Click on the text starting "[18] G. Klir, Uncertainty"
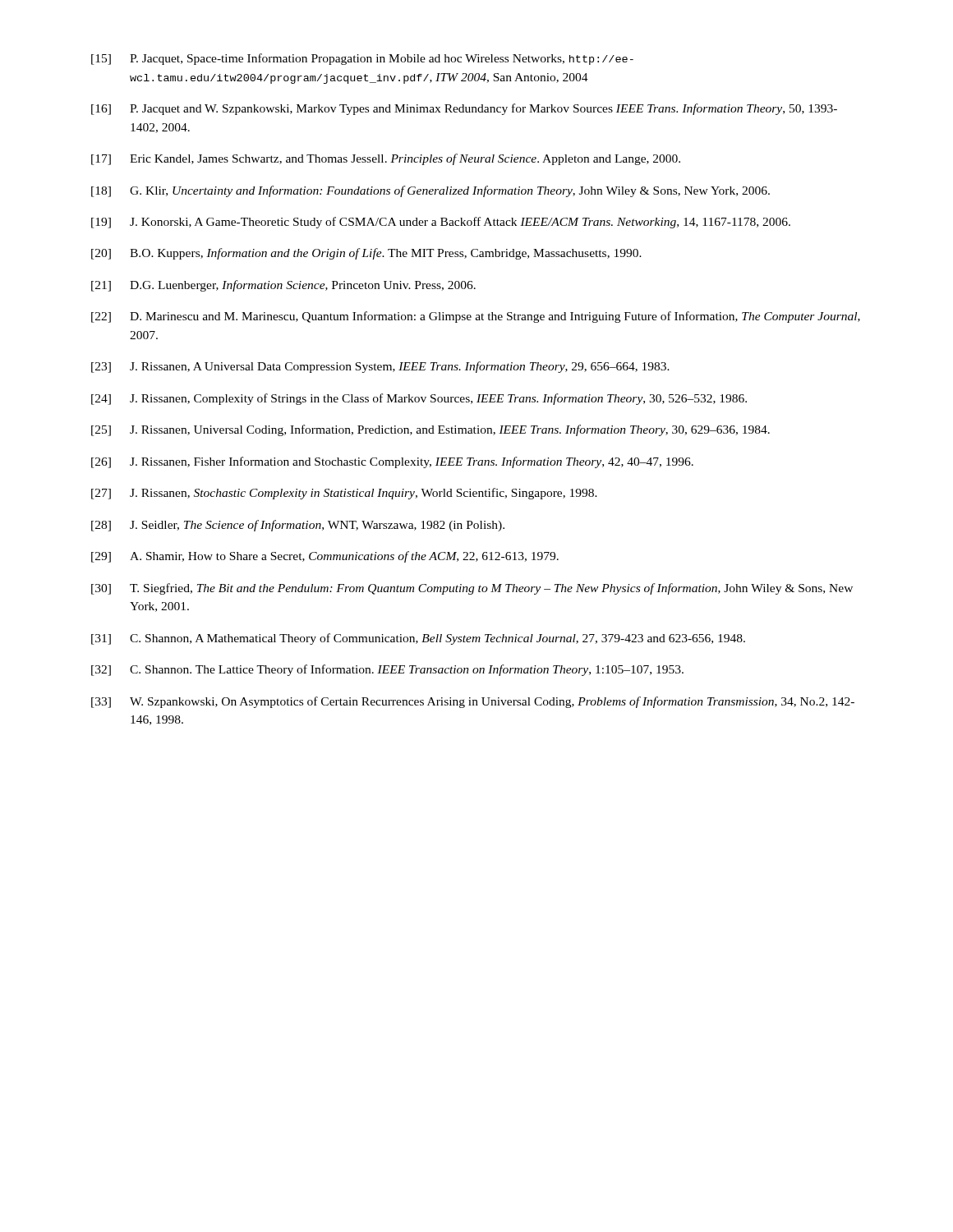This screenshot has height=1232, width=953. [476, 190]
